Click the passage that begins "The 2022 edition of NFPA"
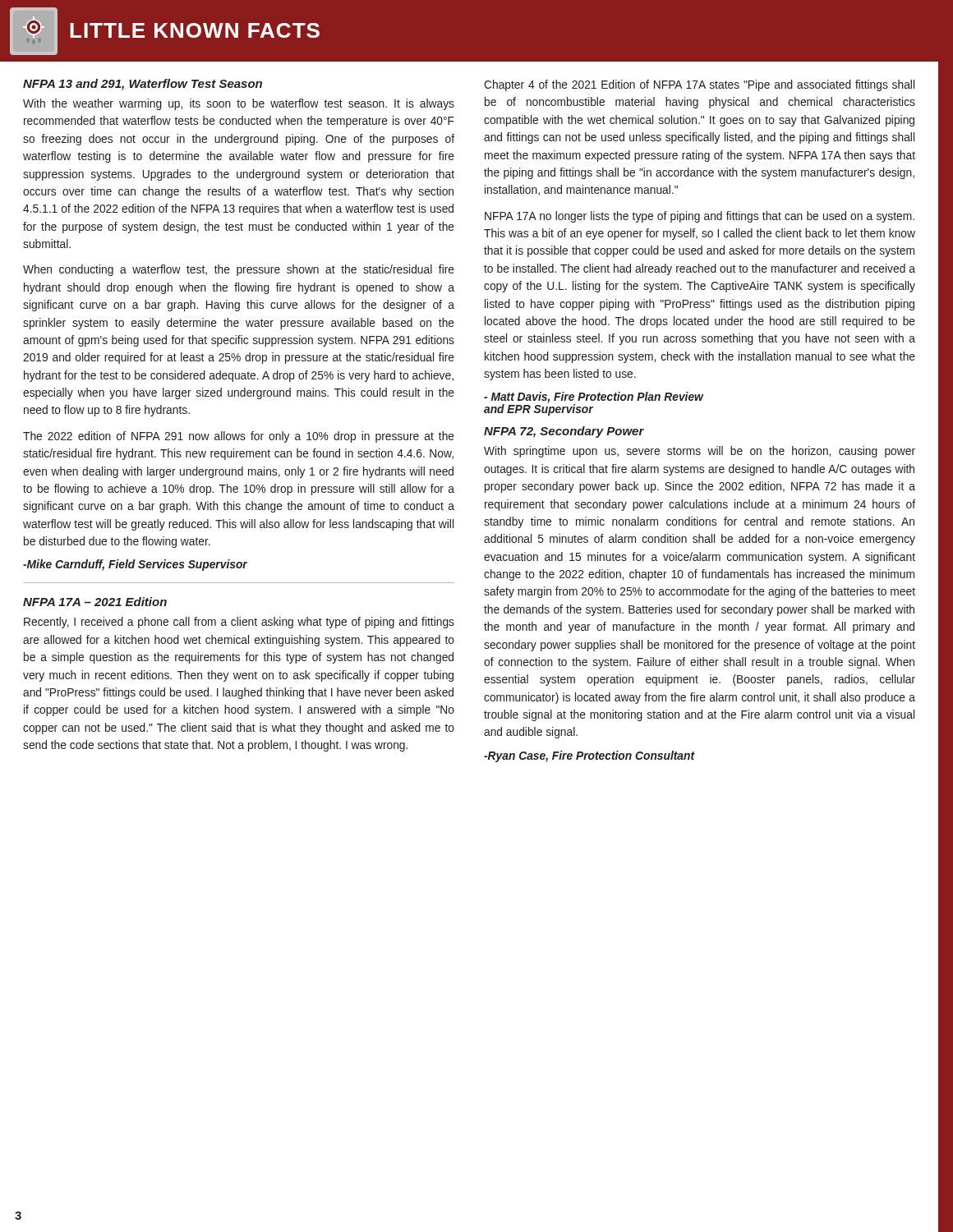 coord(239,489)
